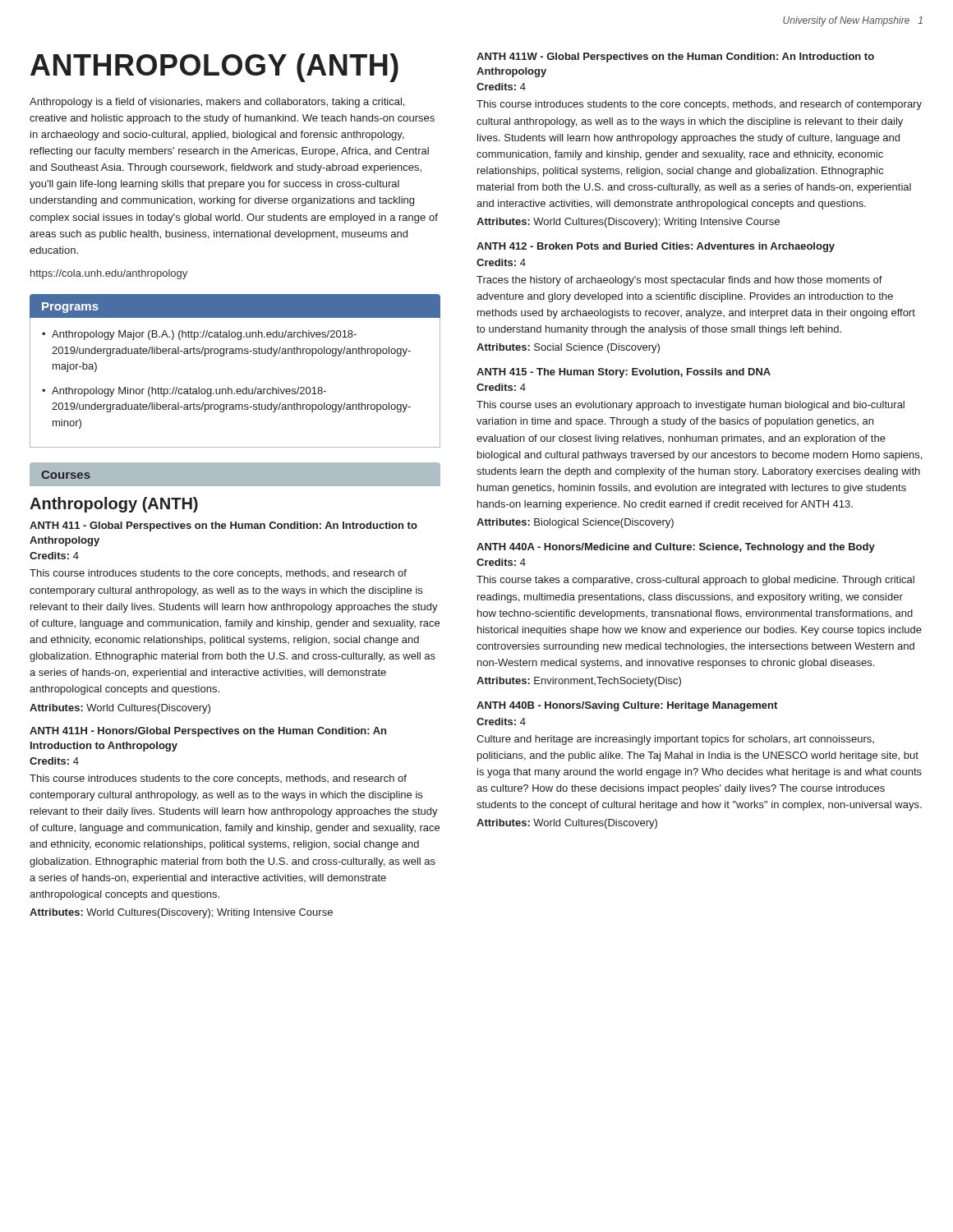Navigate to the text block starting "ANTH 440B - Honors/Saving Culture: Heritage Management"
The width and height of the screenshot is (953, 1232).
627,705
